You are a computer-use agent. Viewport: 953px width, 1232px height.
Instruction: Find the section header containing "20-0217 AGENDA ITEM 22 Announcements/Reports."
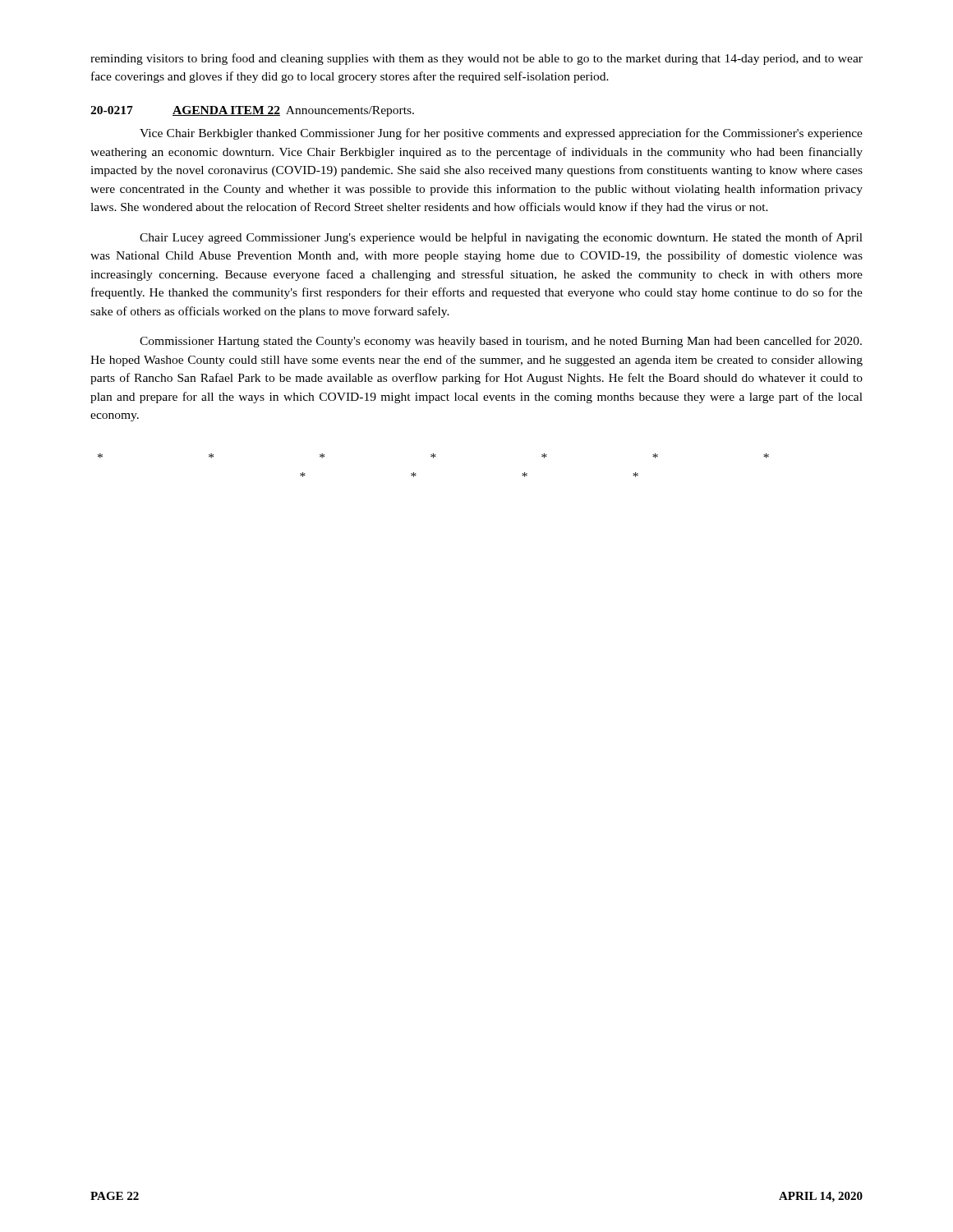[253, 110]
